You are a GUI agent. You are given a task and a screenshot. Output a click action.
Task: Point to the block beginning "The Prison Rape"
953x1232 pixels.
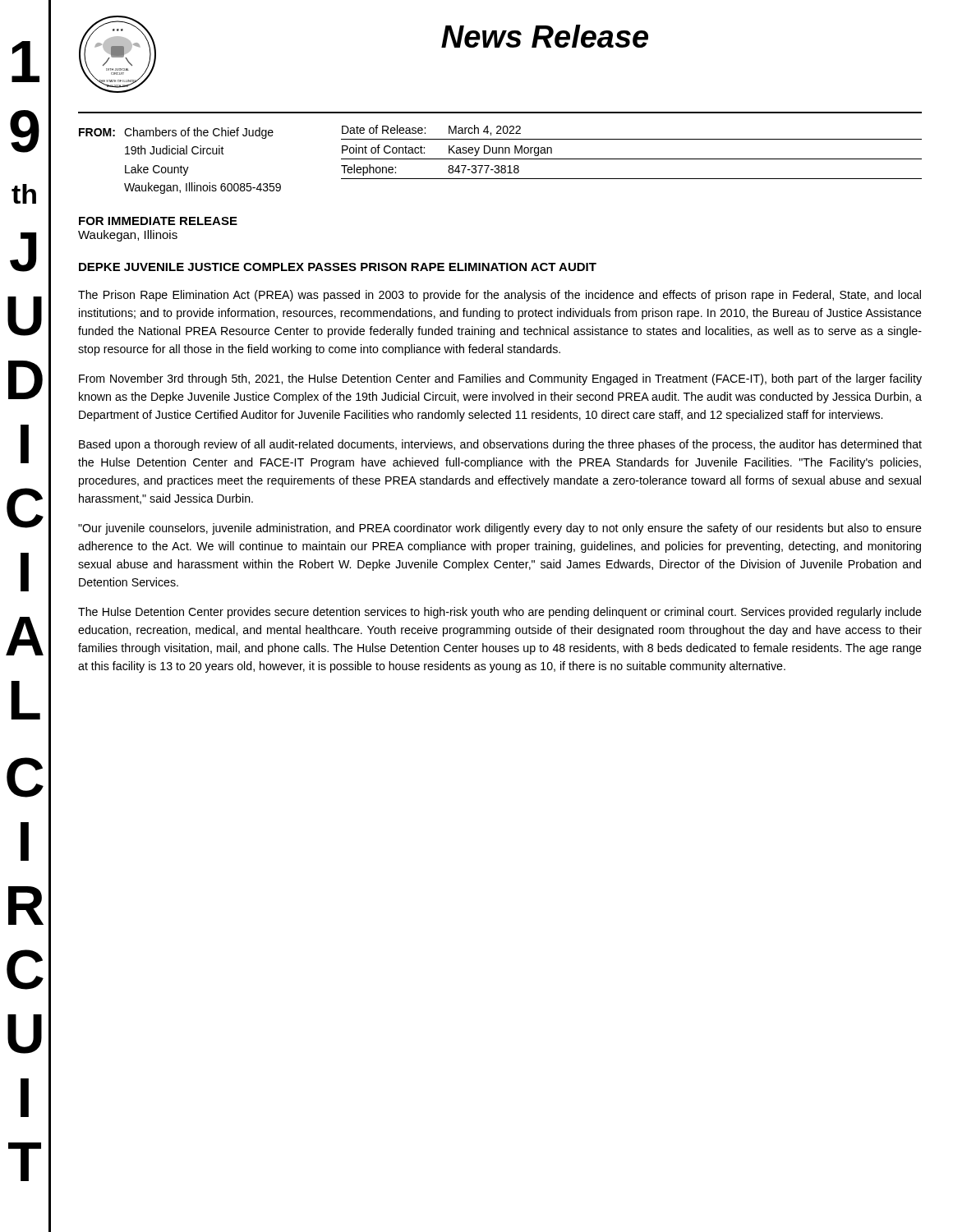click(500, 322)
